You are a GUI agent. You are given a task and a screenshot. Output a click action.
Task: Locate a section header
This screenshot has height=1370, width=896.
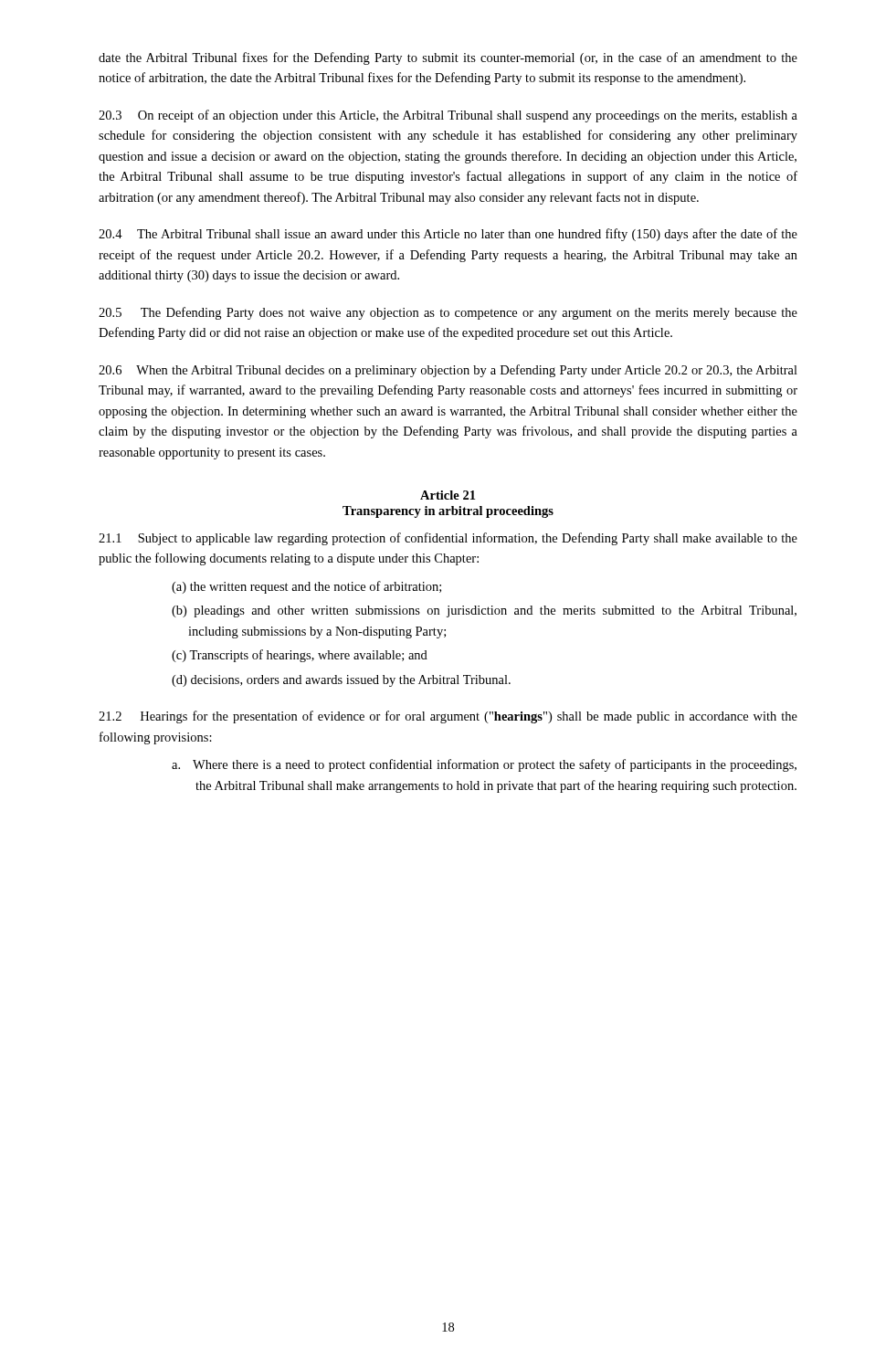pos(448,503)
